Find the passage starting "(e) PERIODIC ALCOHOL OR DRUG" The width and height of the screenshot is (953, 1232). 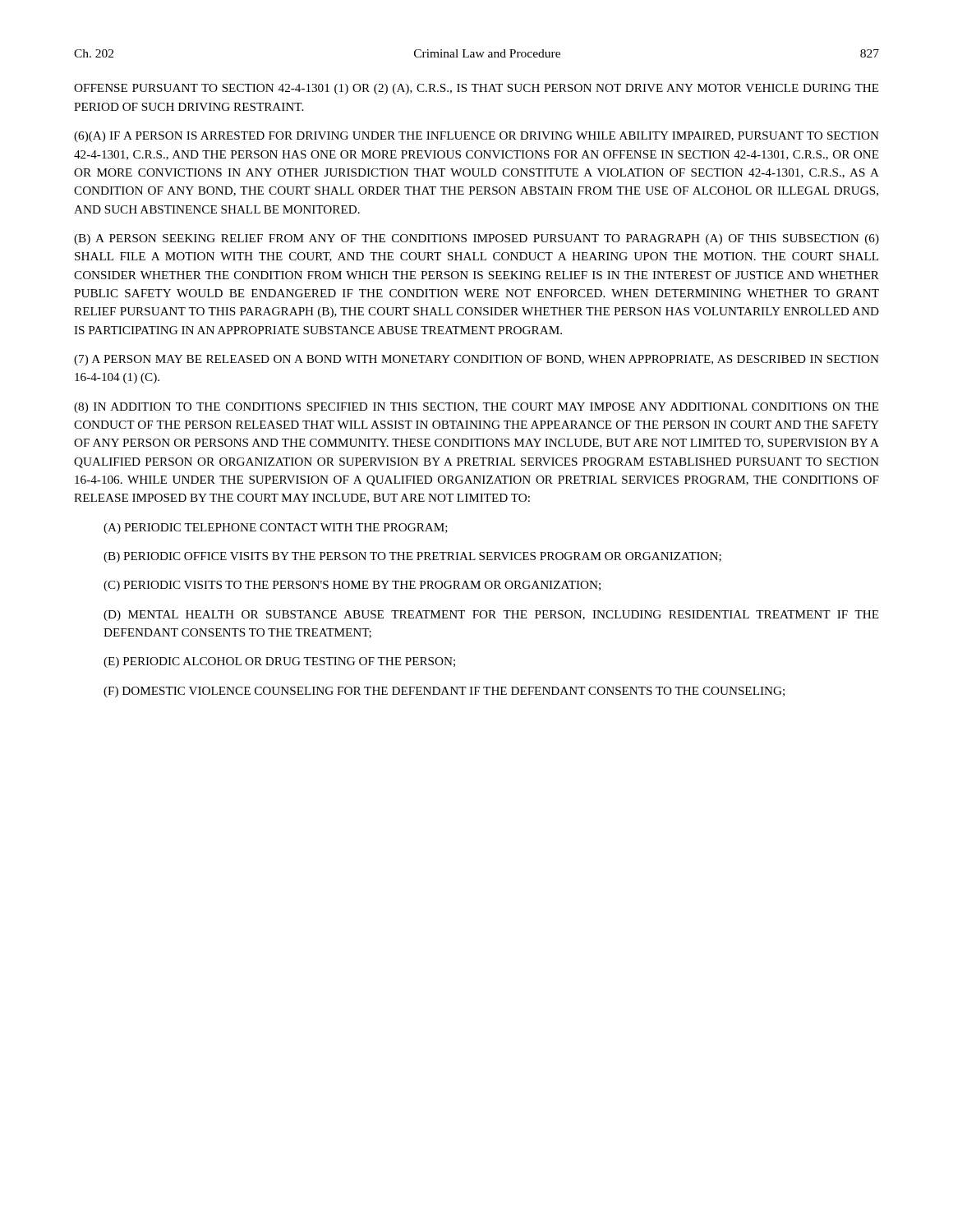279,662
